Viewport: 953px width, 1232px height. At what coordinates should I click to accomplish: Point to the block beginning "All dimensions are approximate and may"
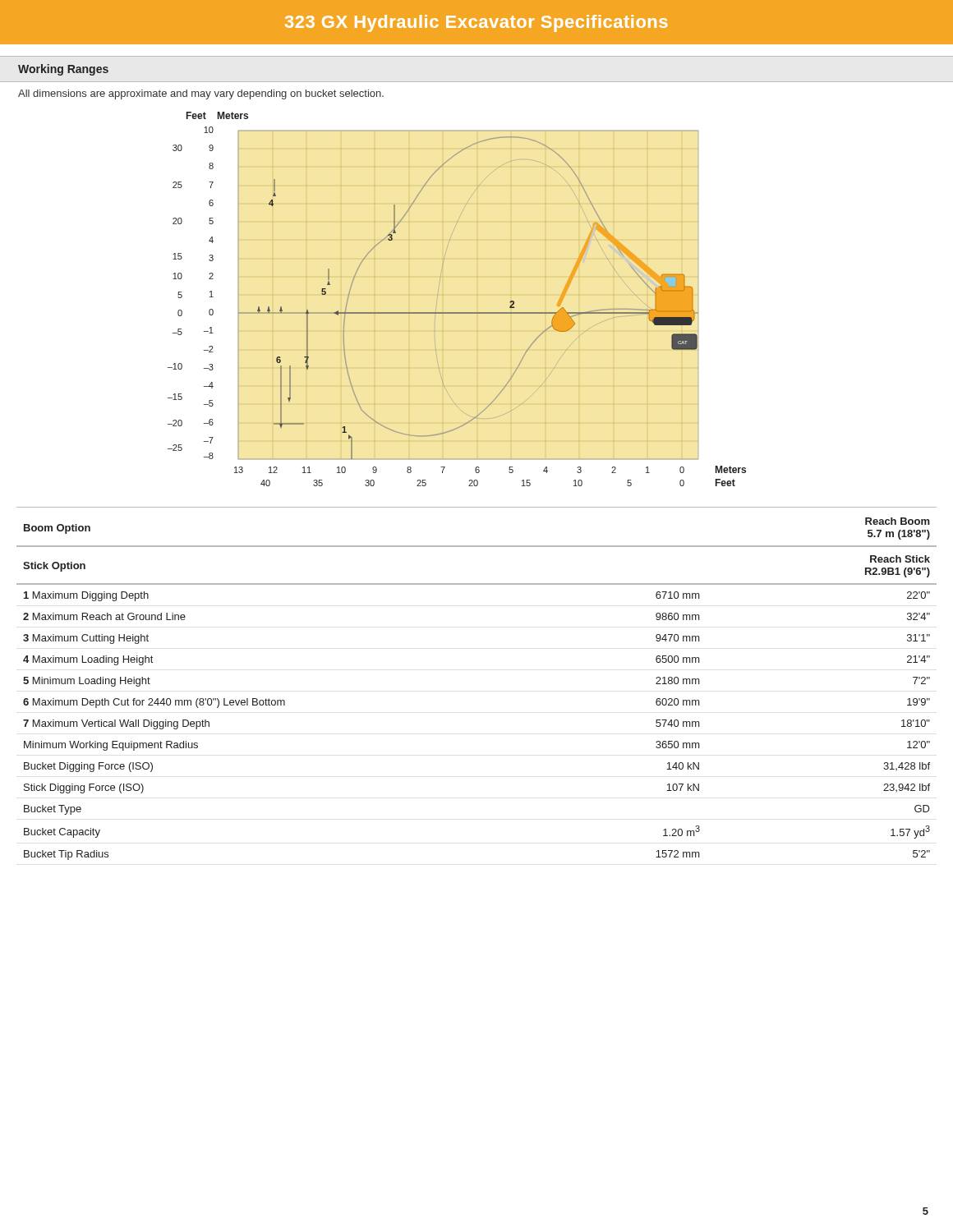(201, 93)
